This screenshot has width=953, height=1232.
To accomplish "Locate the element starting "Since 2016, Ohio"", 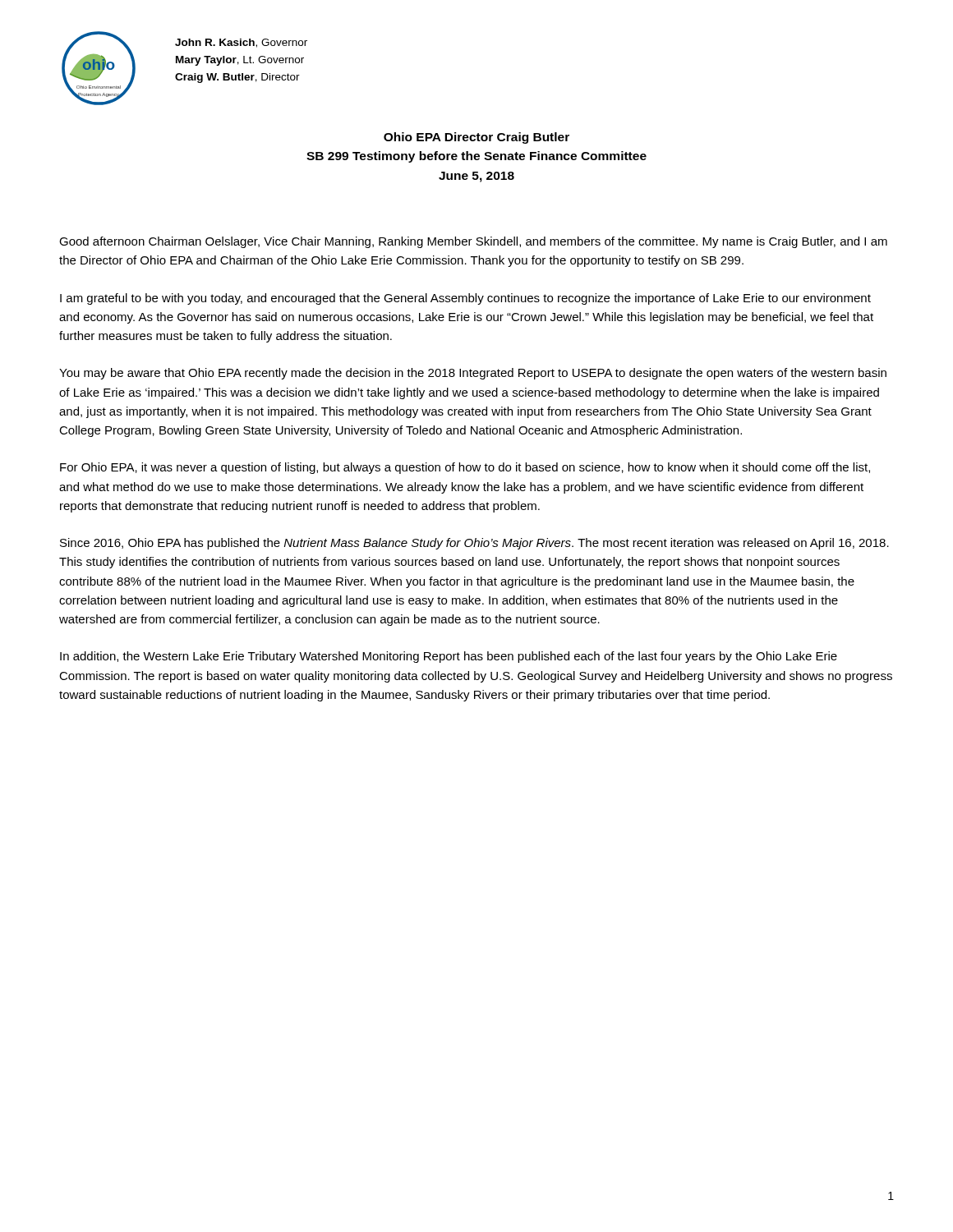I will 474,581.
